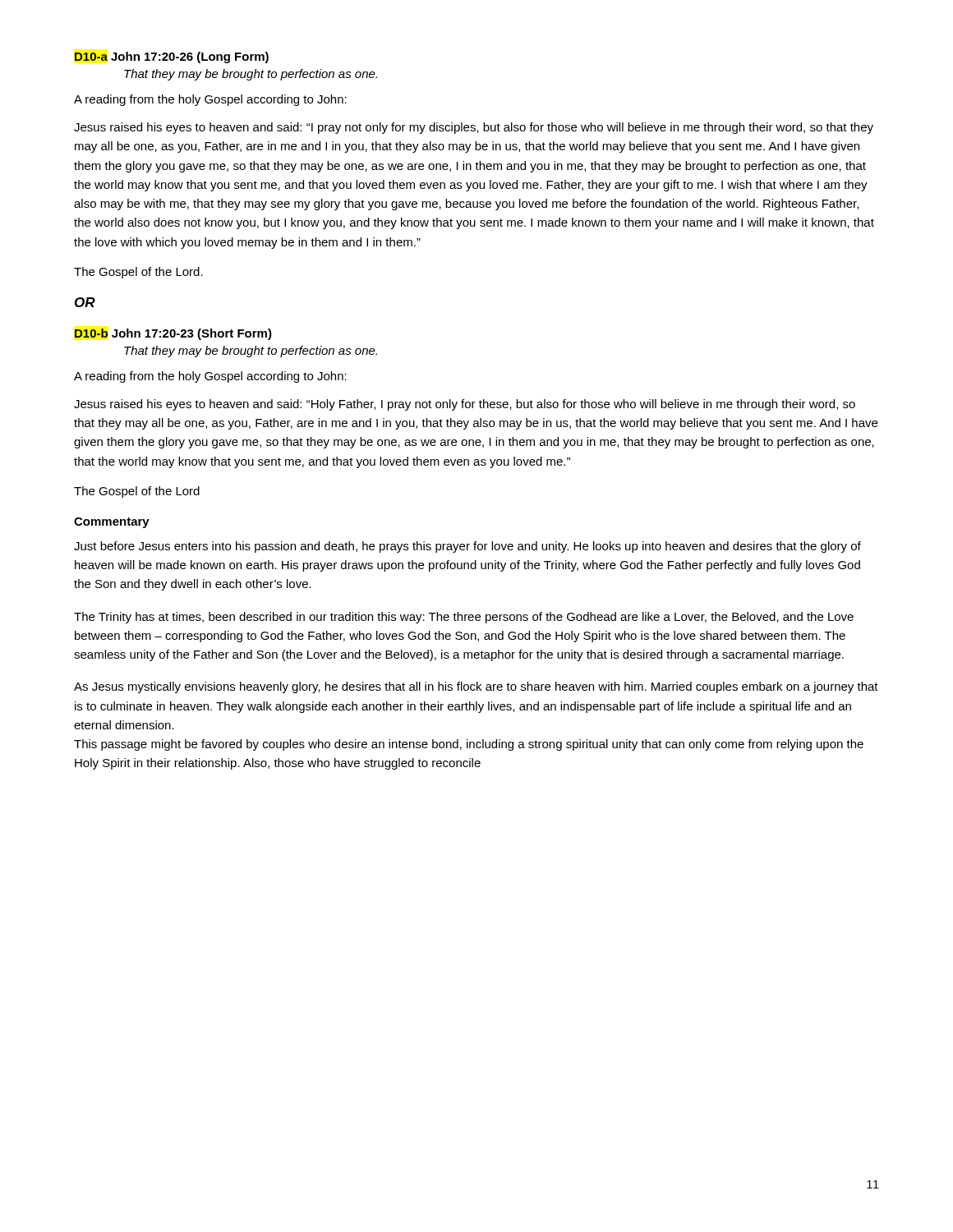Locate the block of text that opens with "Just before Jesus"
953x1232 pixels.
[x=467, y=565]
